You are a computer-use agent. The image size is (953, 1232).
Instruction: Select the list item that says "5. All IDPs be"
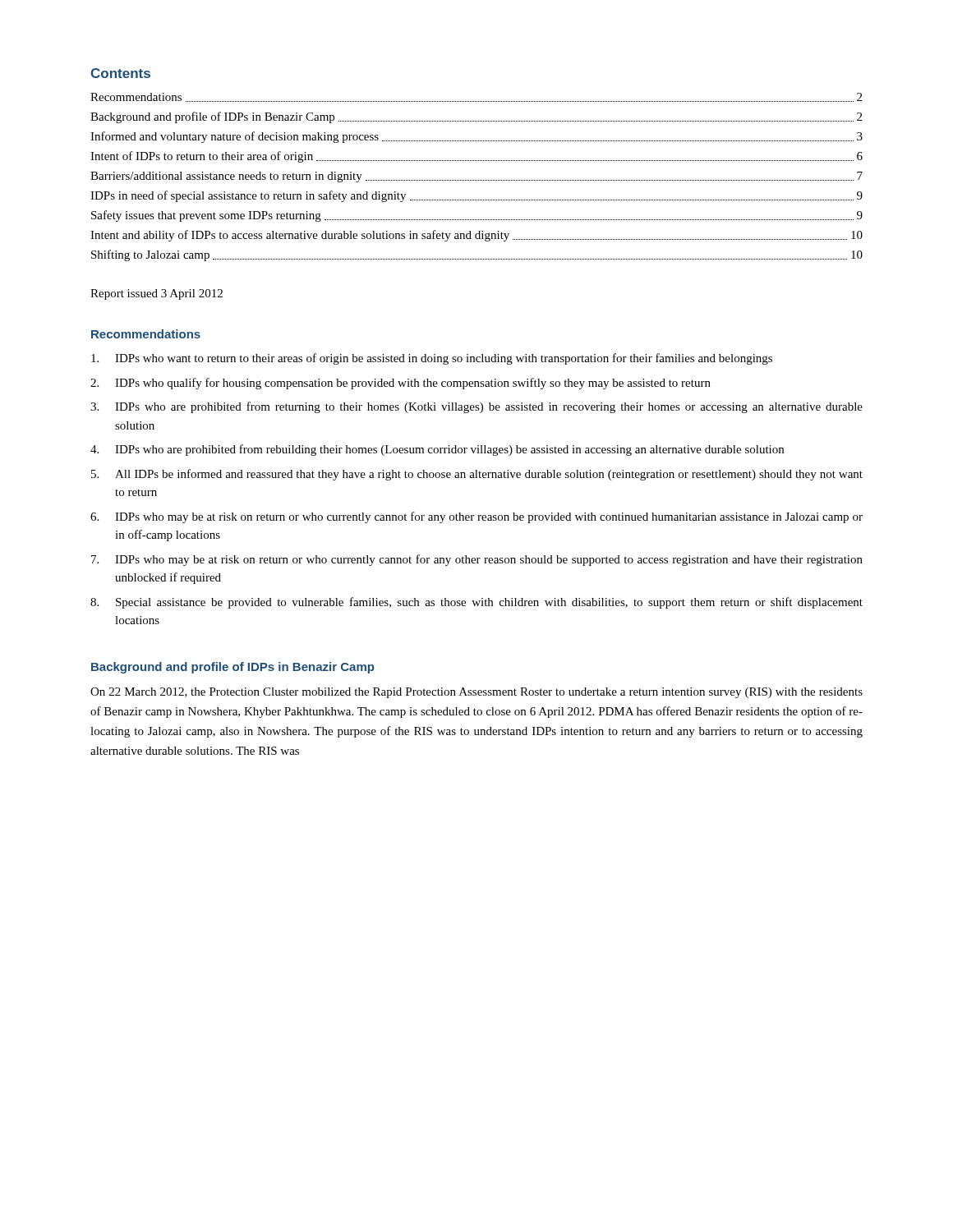tap(476, 483)
